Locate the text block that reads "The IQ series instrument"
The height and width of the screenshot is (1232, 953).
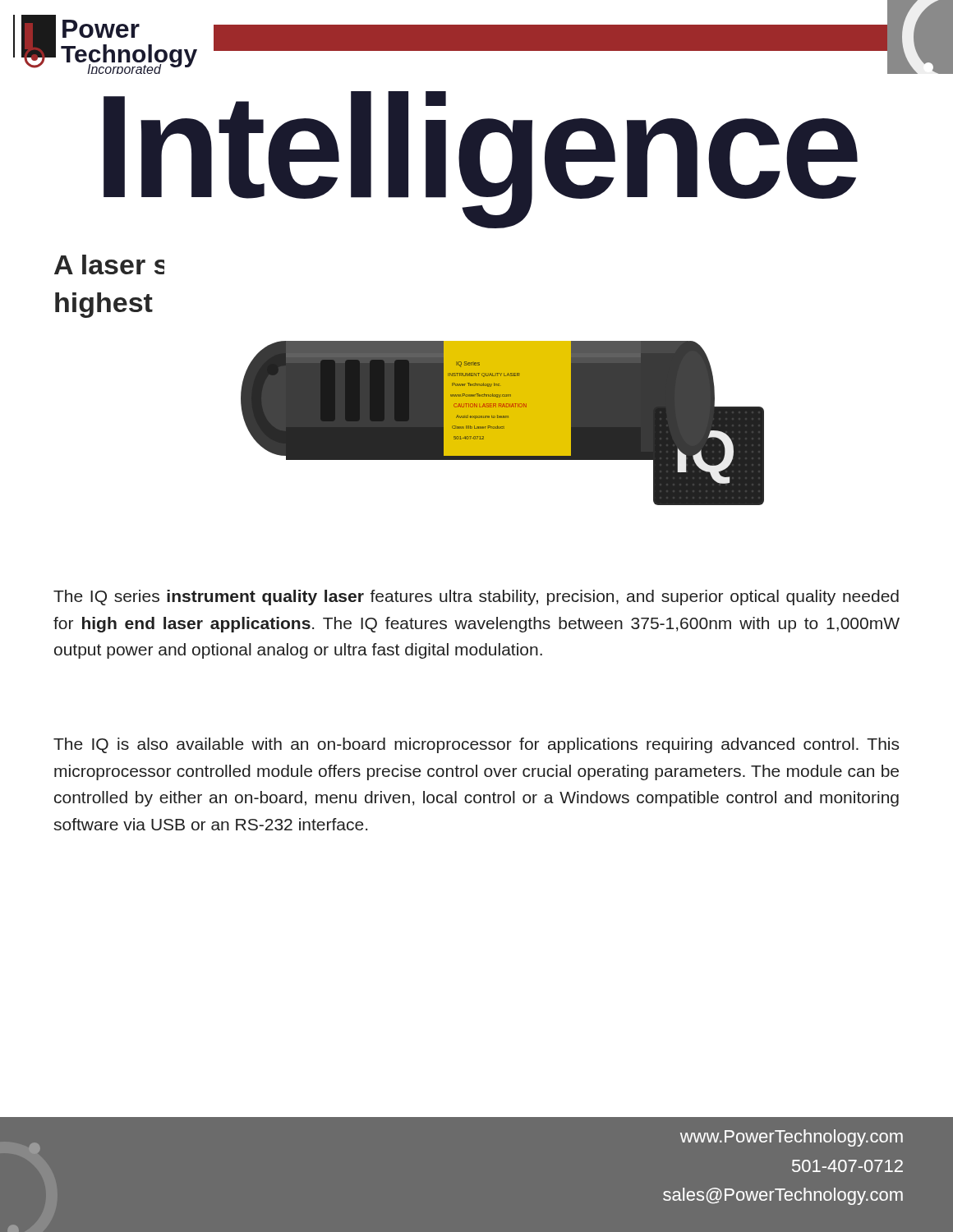(x=476, y=623)
